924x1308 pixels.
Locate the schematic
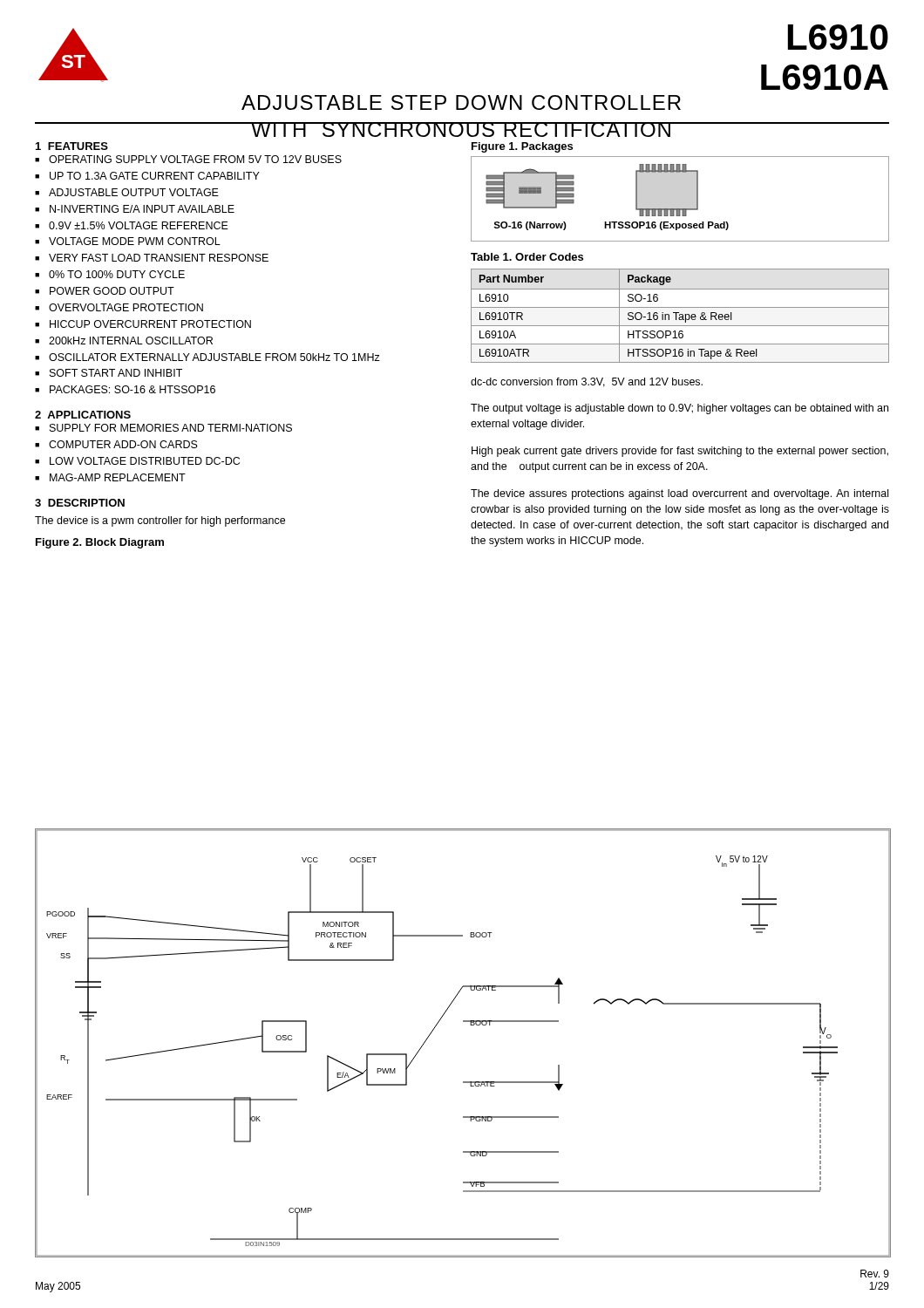click(x=463, y=1043)
